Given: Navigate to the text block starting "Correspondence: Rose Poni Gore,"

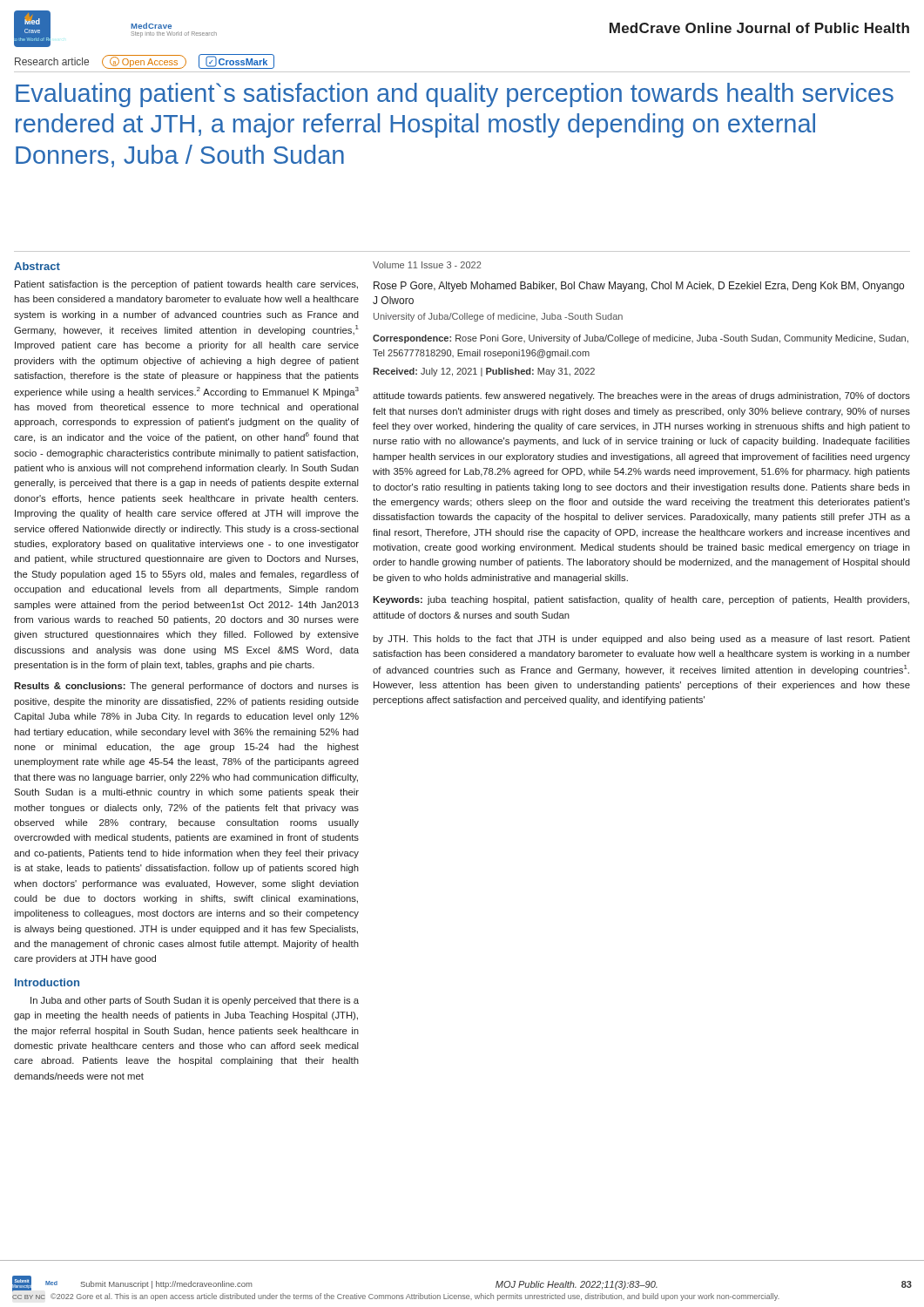Looking at the screenshot, I should pyautogui.click(x=641, y=345).
